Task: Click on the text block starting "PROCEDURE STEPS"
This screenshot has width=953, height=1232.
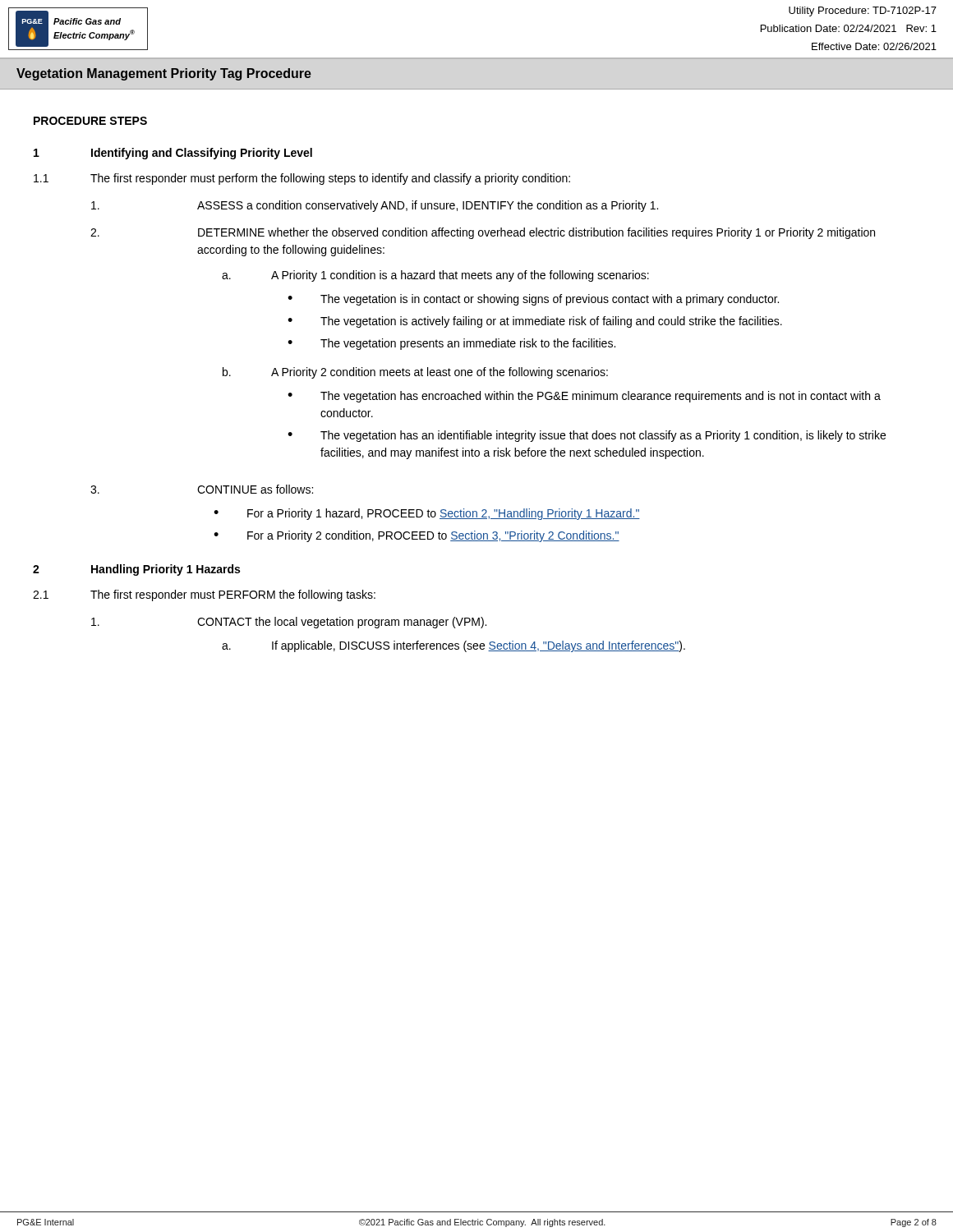Action: (90, 121)
